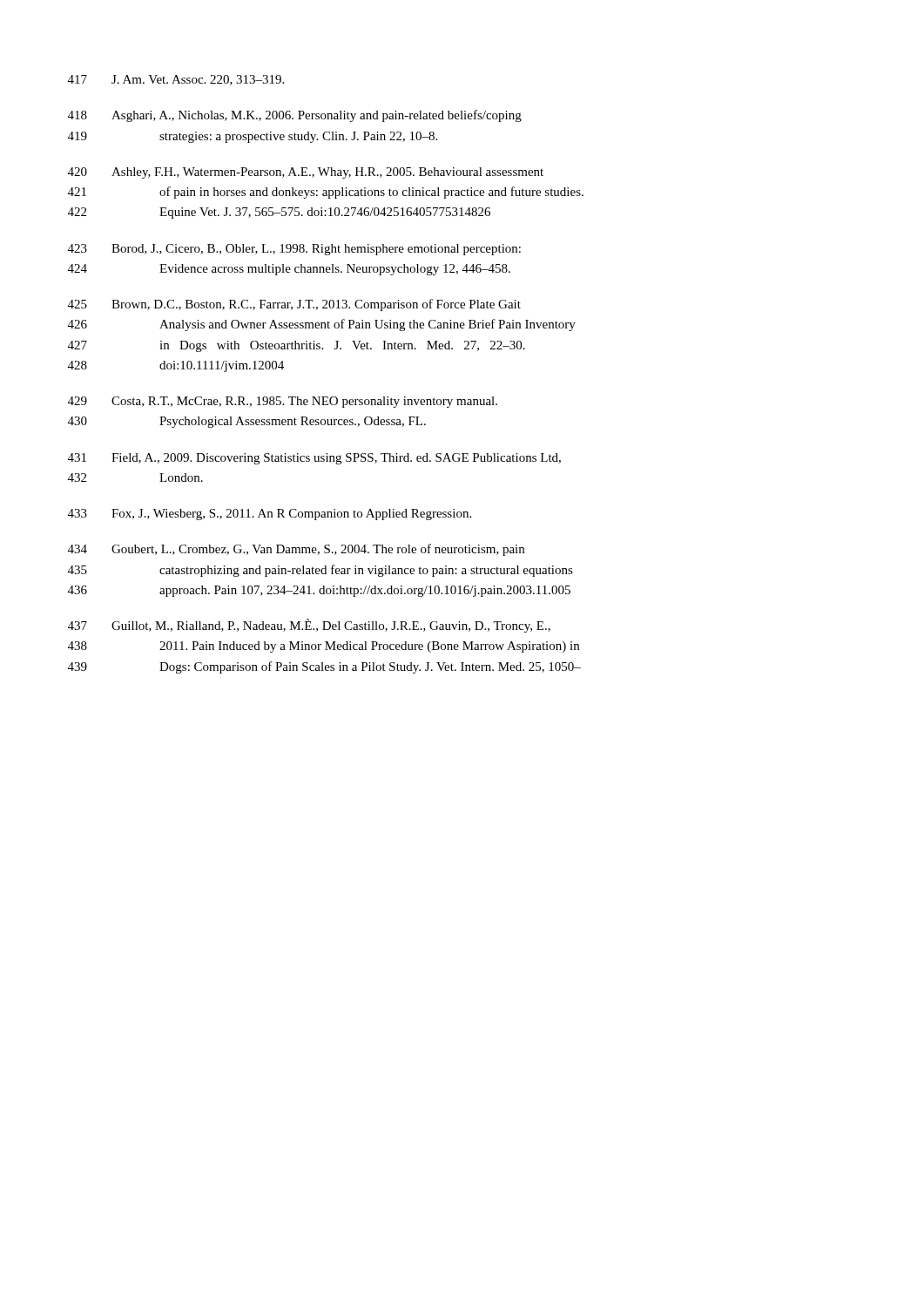Screen dimensions: 1307x924
Task: Locate the list item that reads "433 Fox, J., Wiesberg, S., 2011."
Action: [x=462, y=514]
